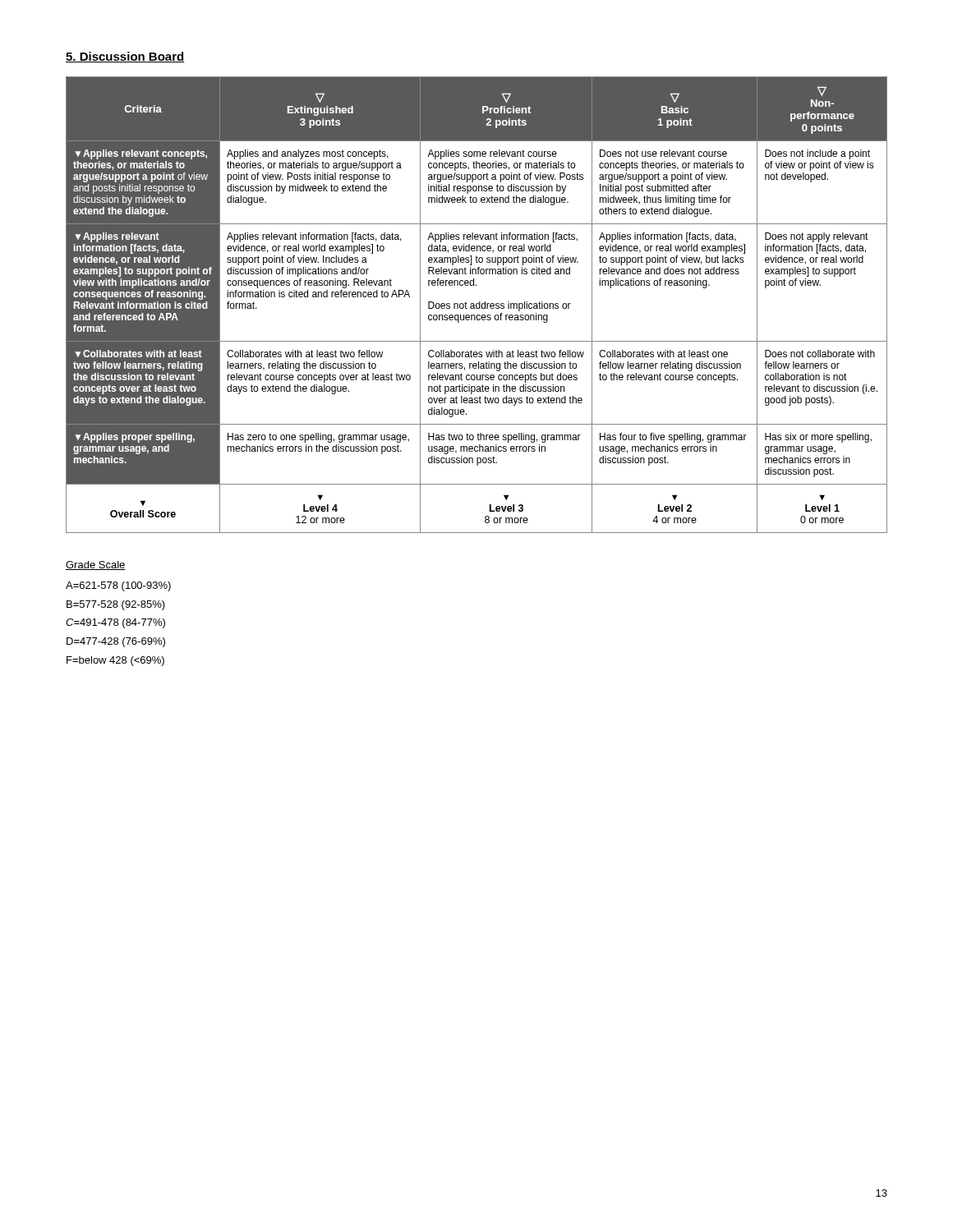Select the section header that reads "5. Discussion Board"
This screenshot has width=953, height=1232.
click(x=125, y=56)
